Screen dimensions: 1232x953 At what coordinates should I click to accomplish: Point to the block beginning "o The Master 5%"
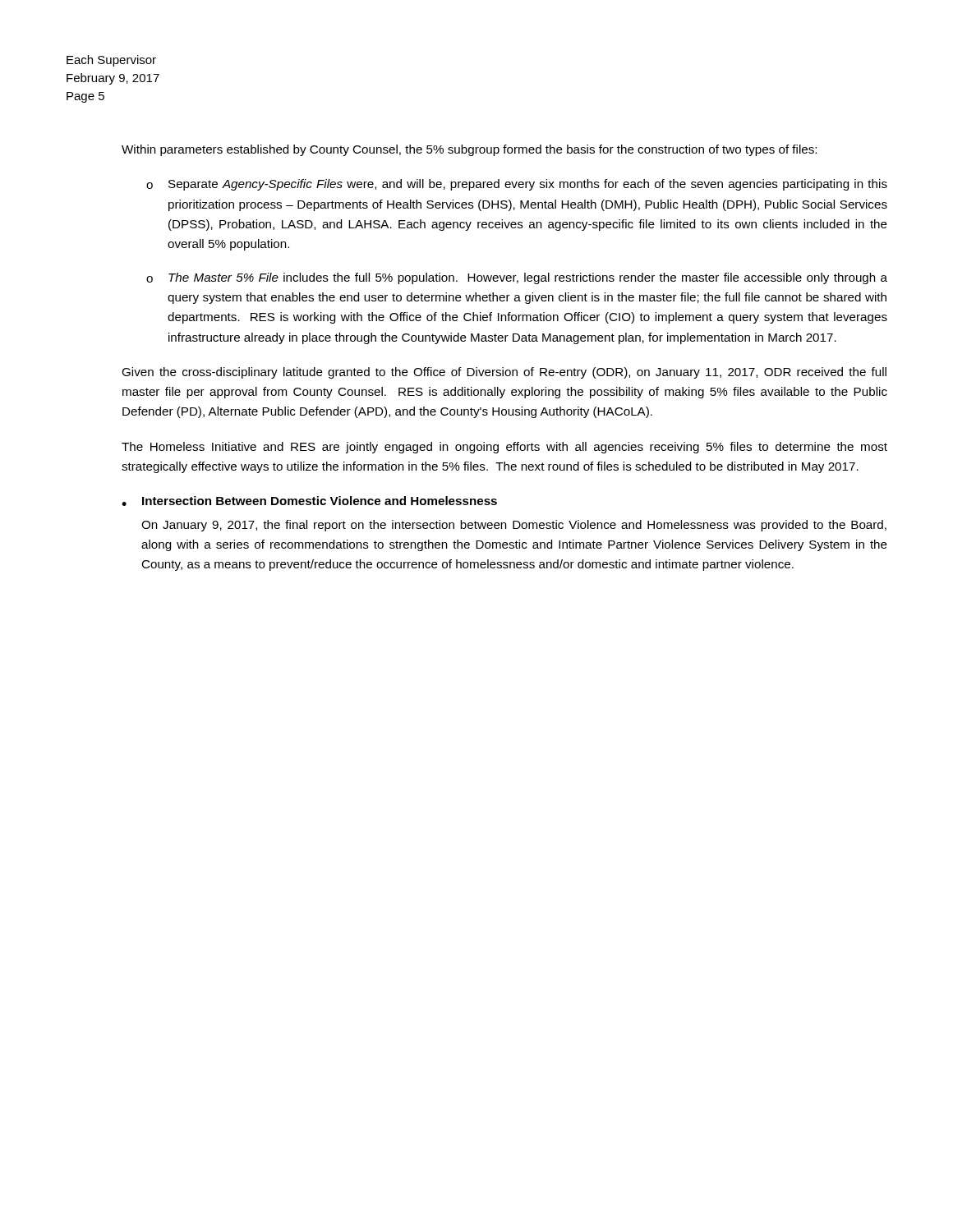[517, 307]
